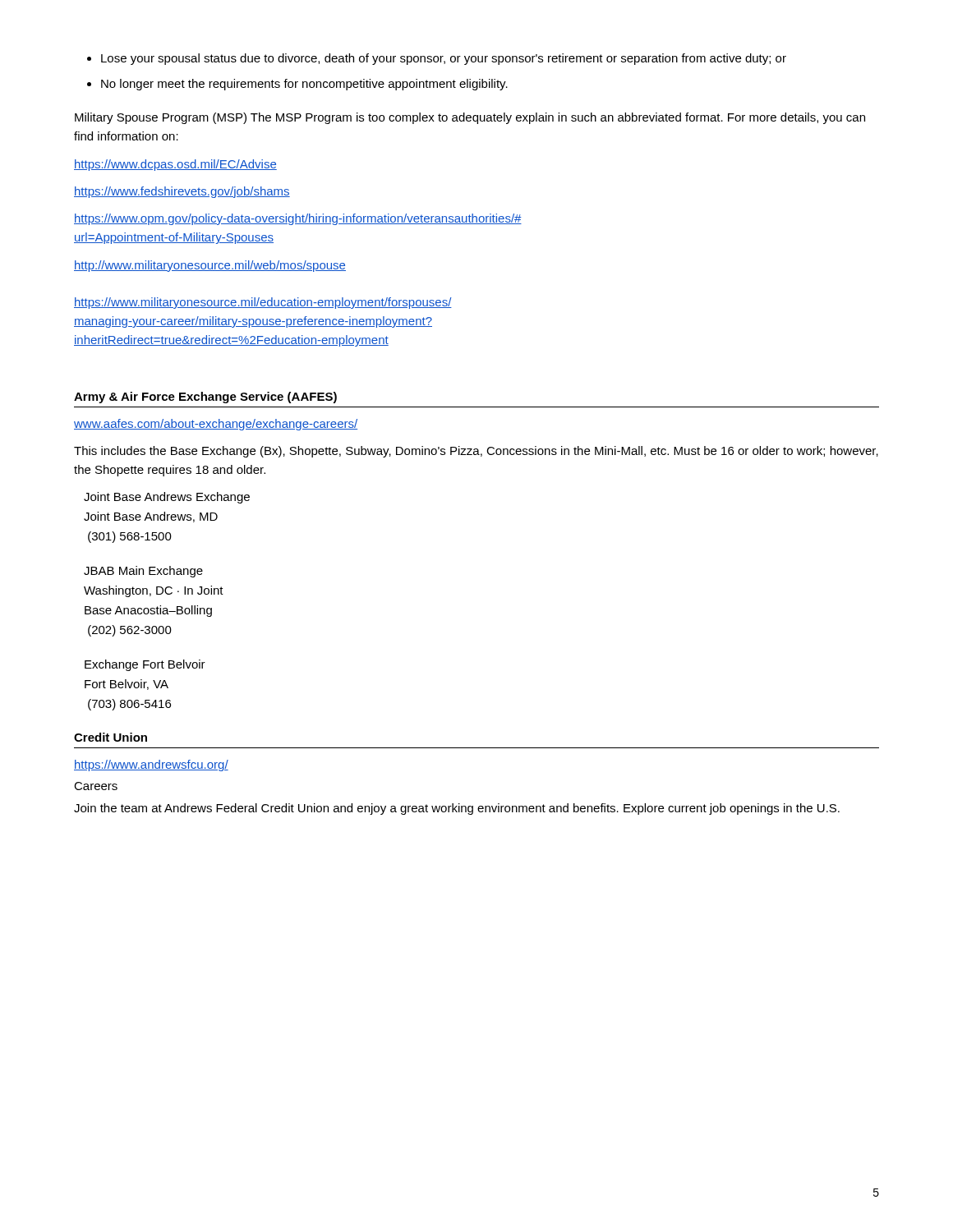
Task: Click on the text block that reads "Military Spouse Program"
Action: click(470, 127)
